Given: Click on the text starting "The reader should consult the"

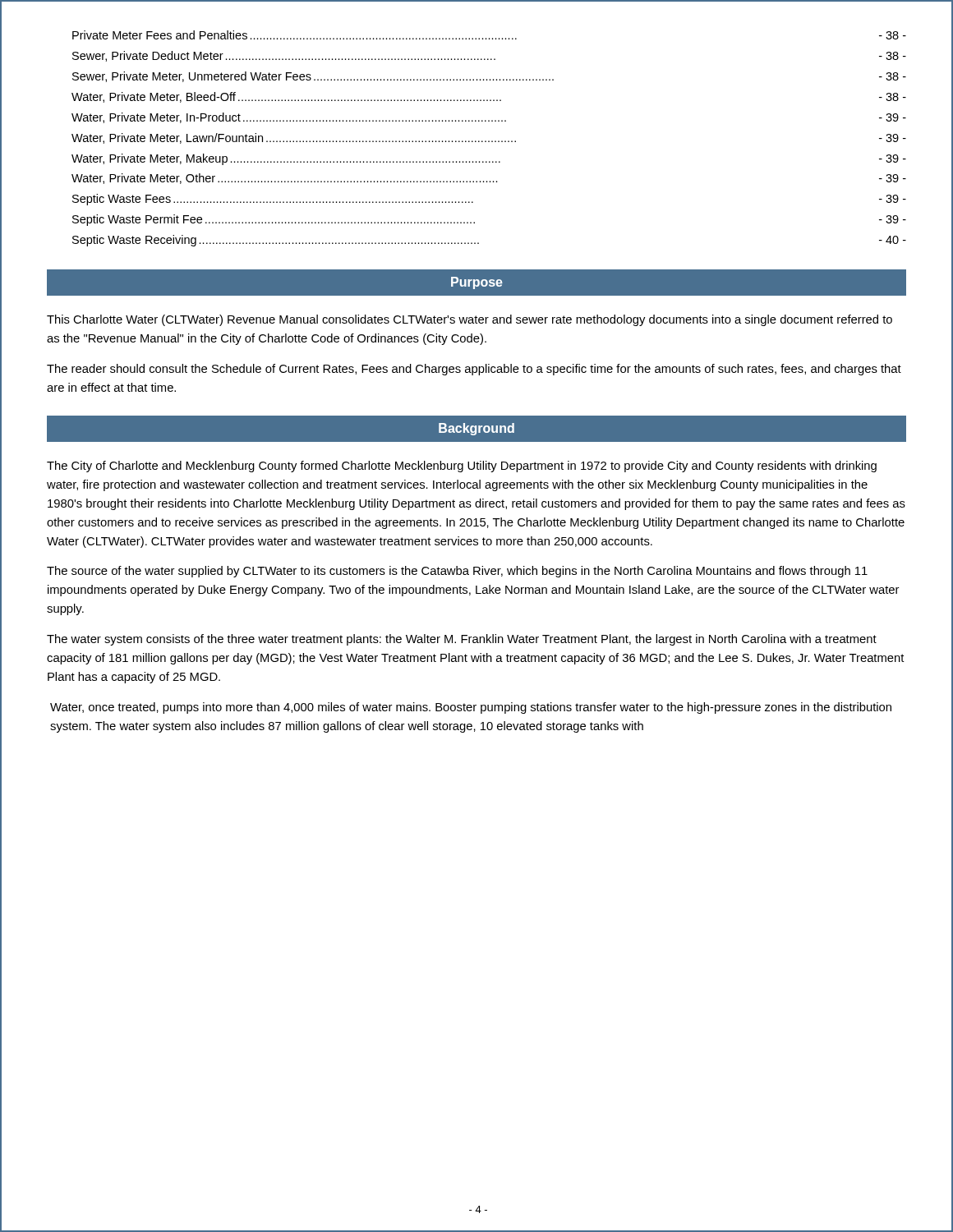Looking at the screenshot, I should coord(474,378).
